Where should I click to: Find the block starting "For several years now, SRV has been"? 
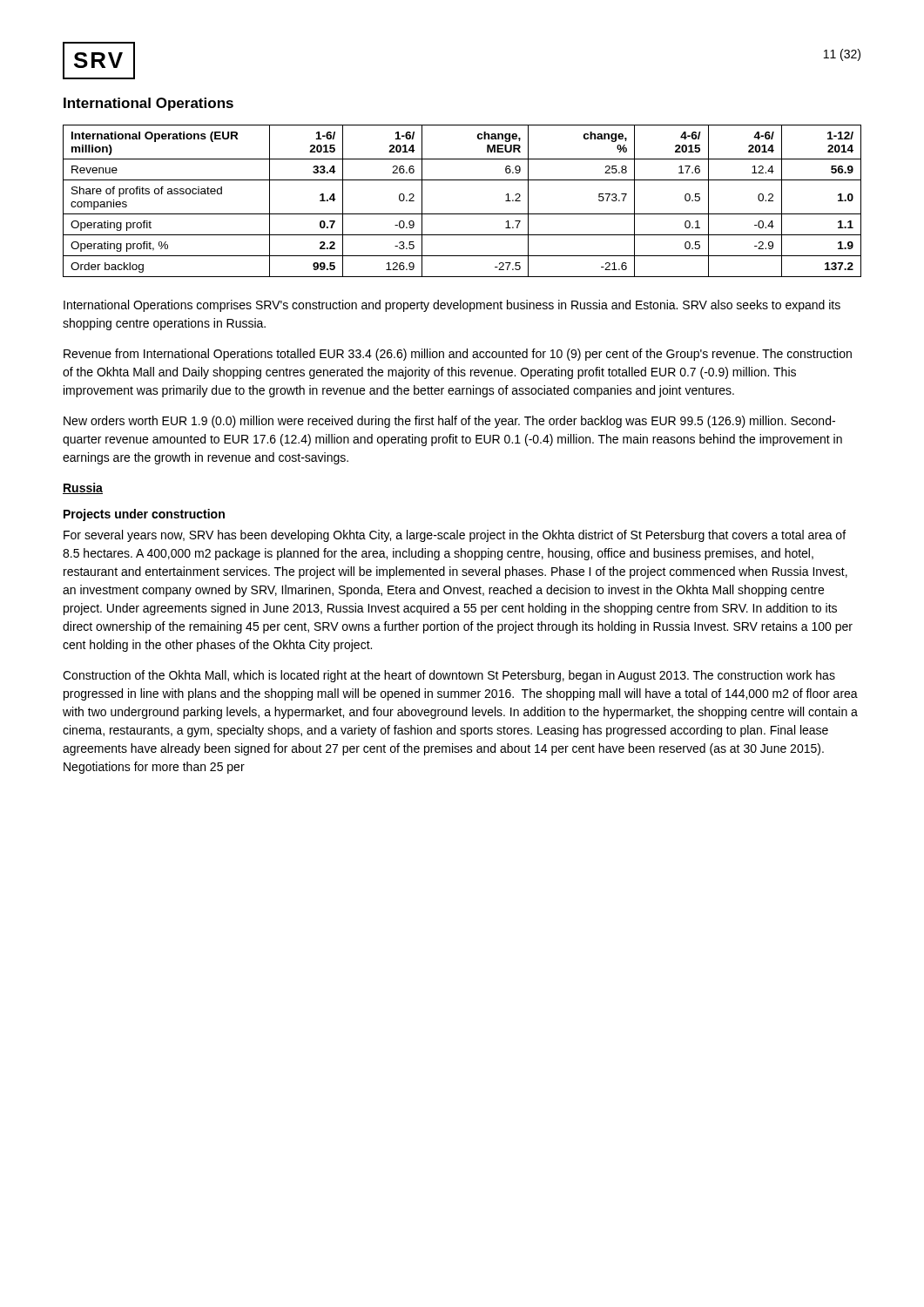pos(458,590)
